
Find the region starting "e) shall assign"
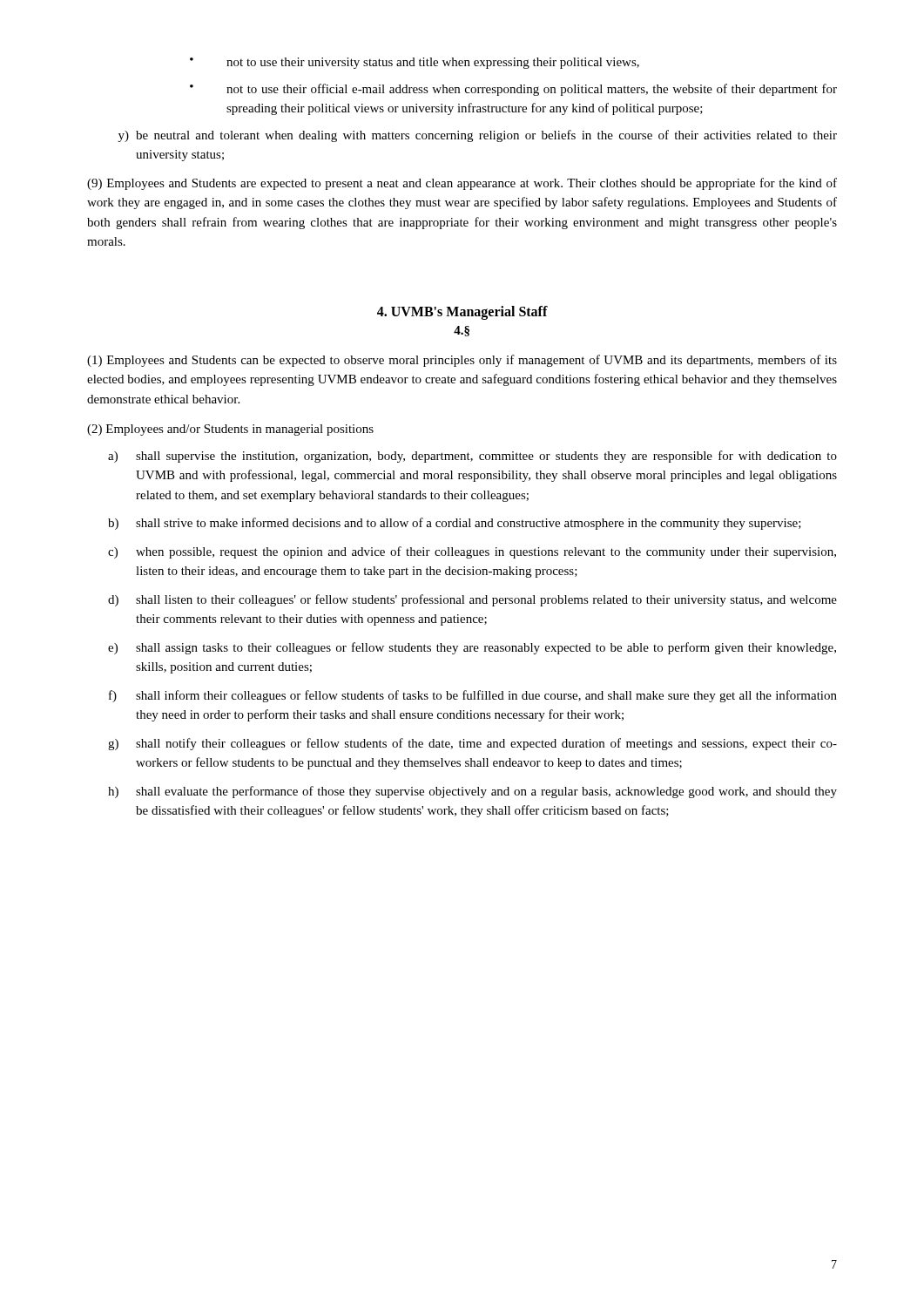coord(472,657)
